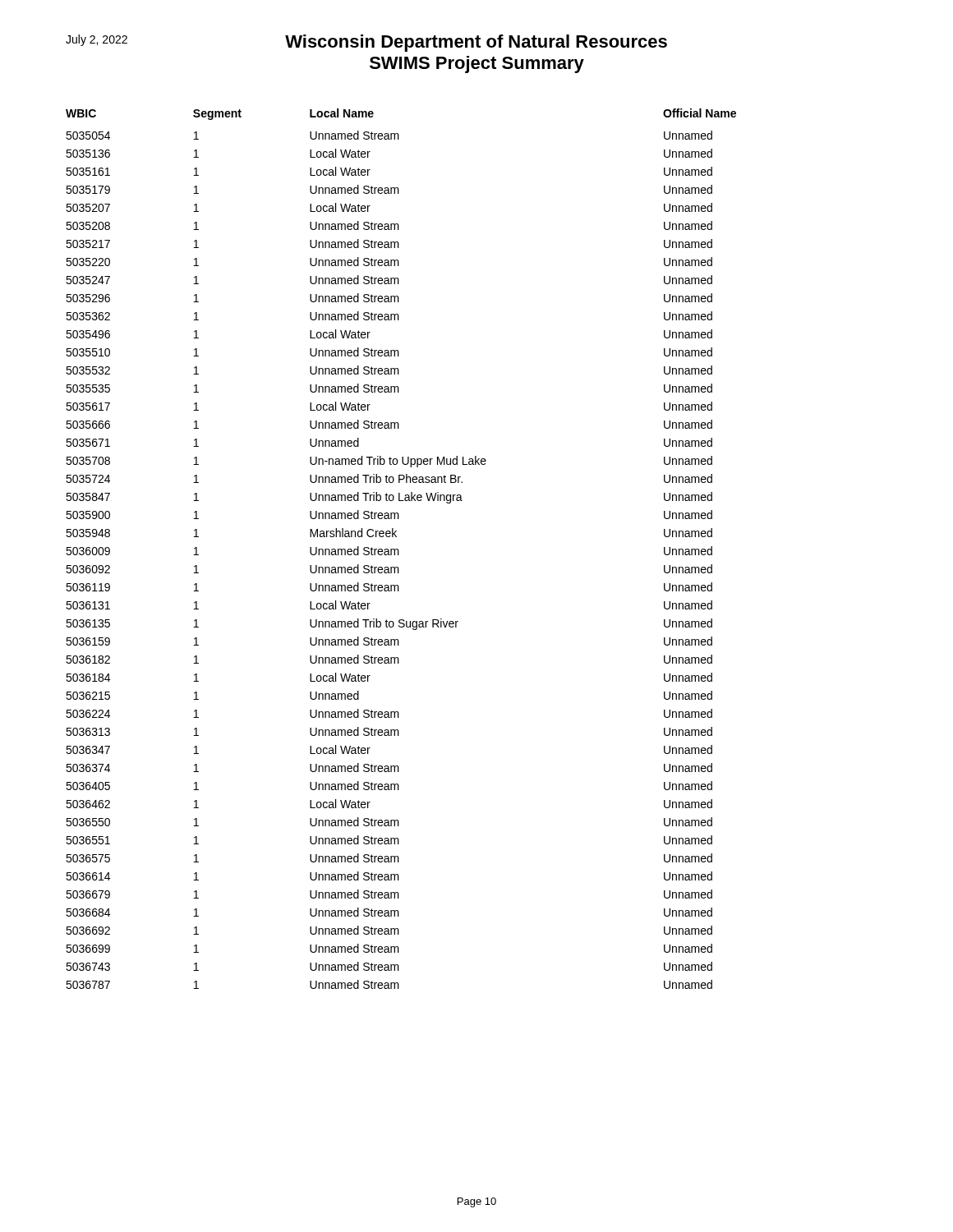Image resolution: width=953 pixels, height=1232 pixels.
Task: Click the title that begins "Wisconsin Department of Natural"
Action: (x=476, y=53)
